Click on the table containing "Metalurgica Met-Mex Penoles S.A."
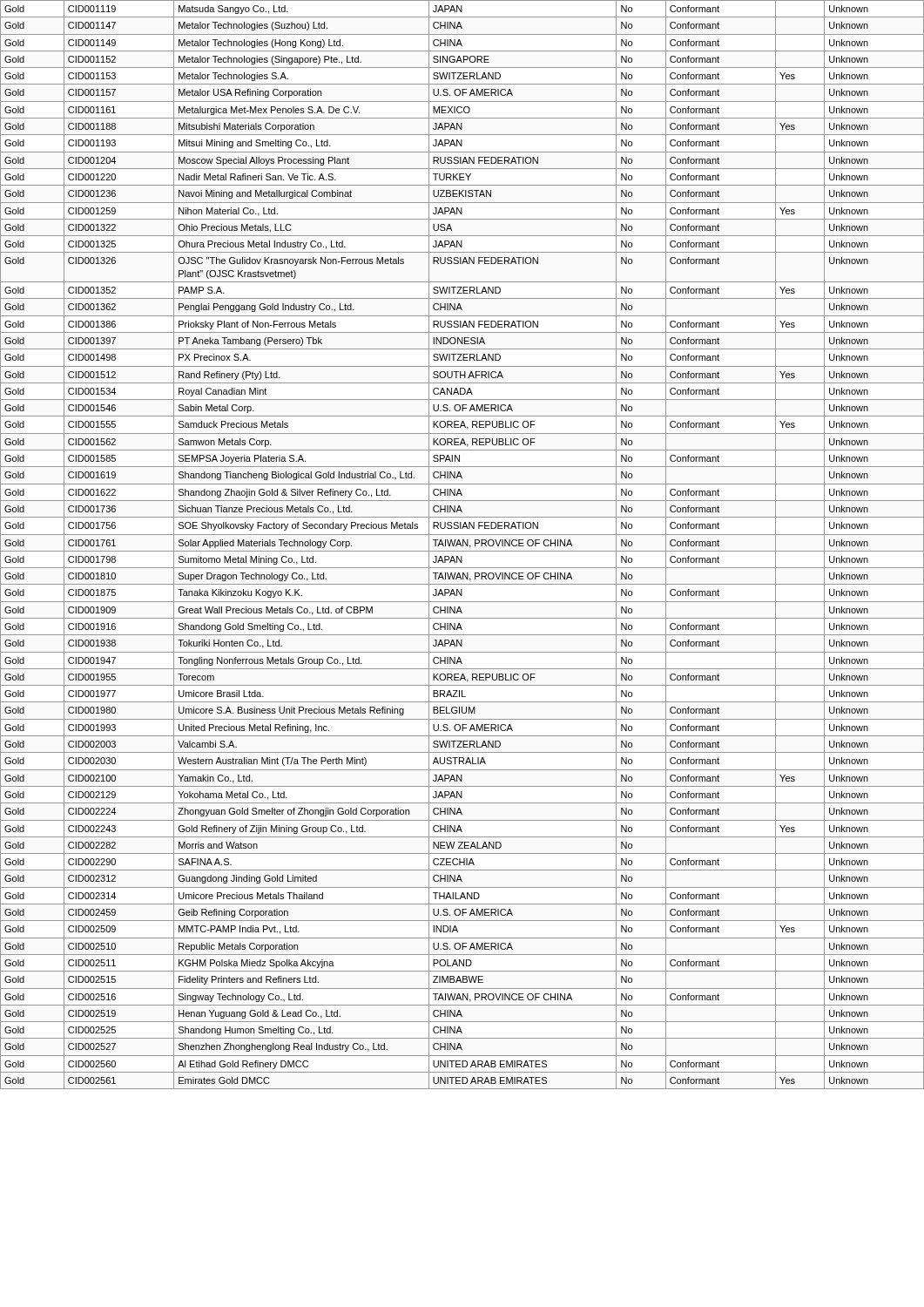The image size is (924, 1307). (462, 545)
